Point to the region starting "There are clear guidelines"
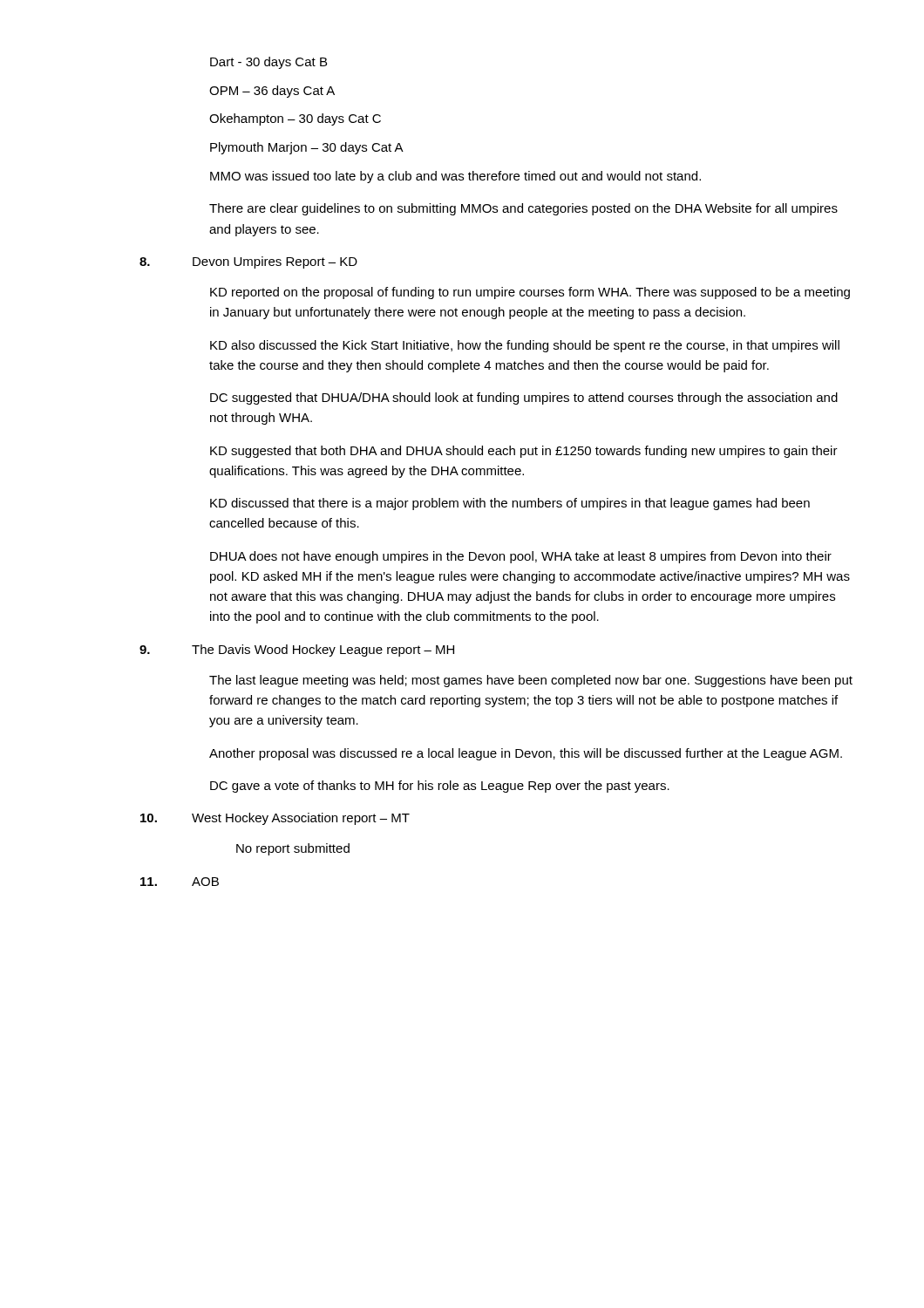The height and width of the screenshot is (1308, 924). tap(523, 218)
